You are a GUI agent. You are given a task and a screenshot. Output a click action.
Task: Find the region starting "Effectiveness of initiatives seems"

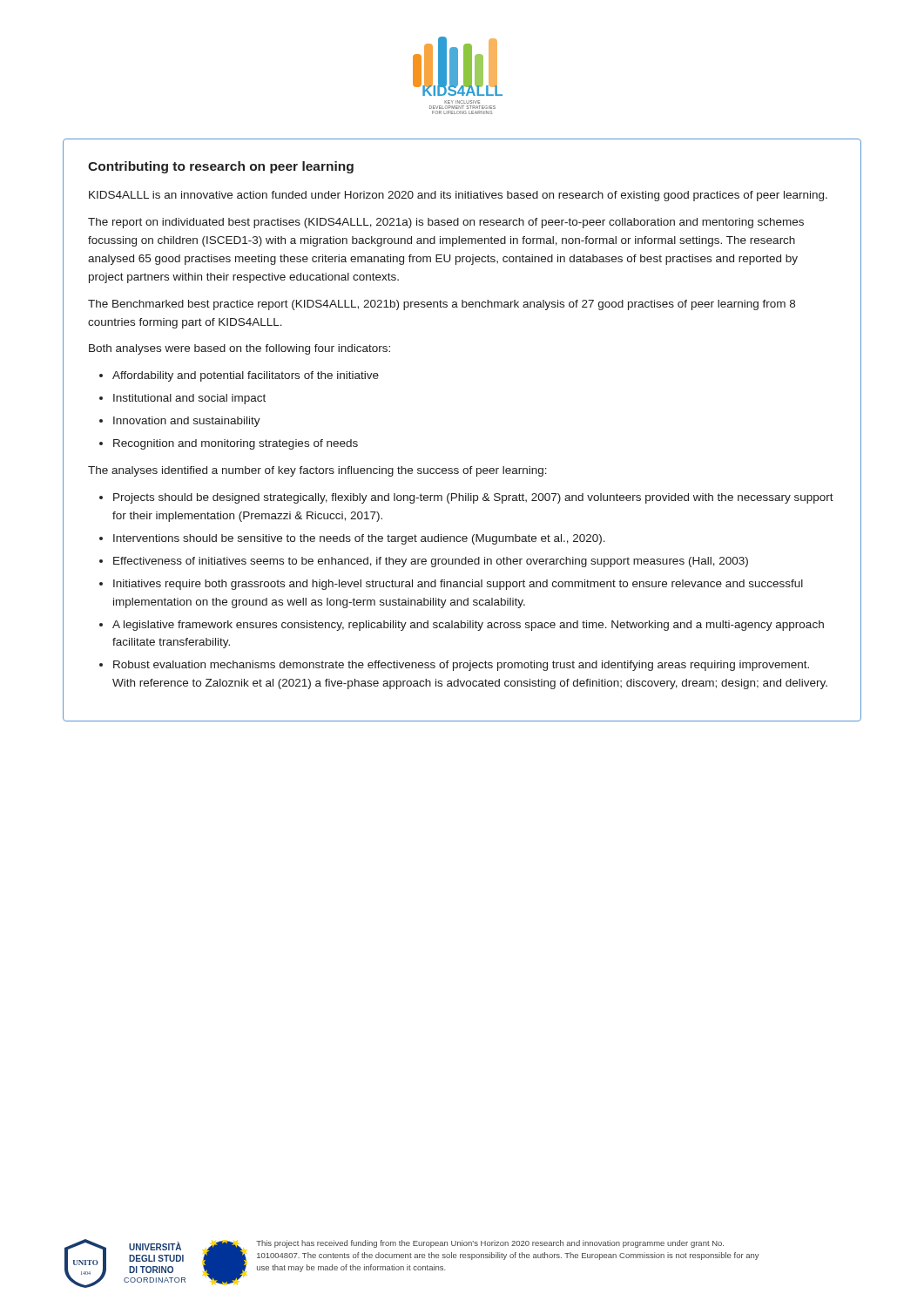tap(430, 560)
